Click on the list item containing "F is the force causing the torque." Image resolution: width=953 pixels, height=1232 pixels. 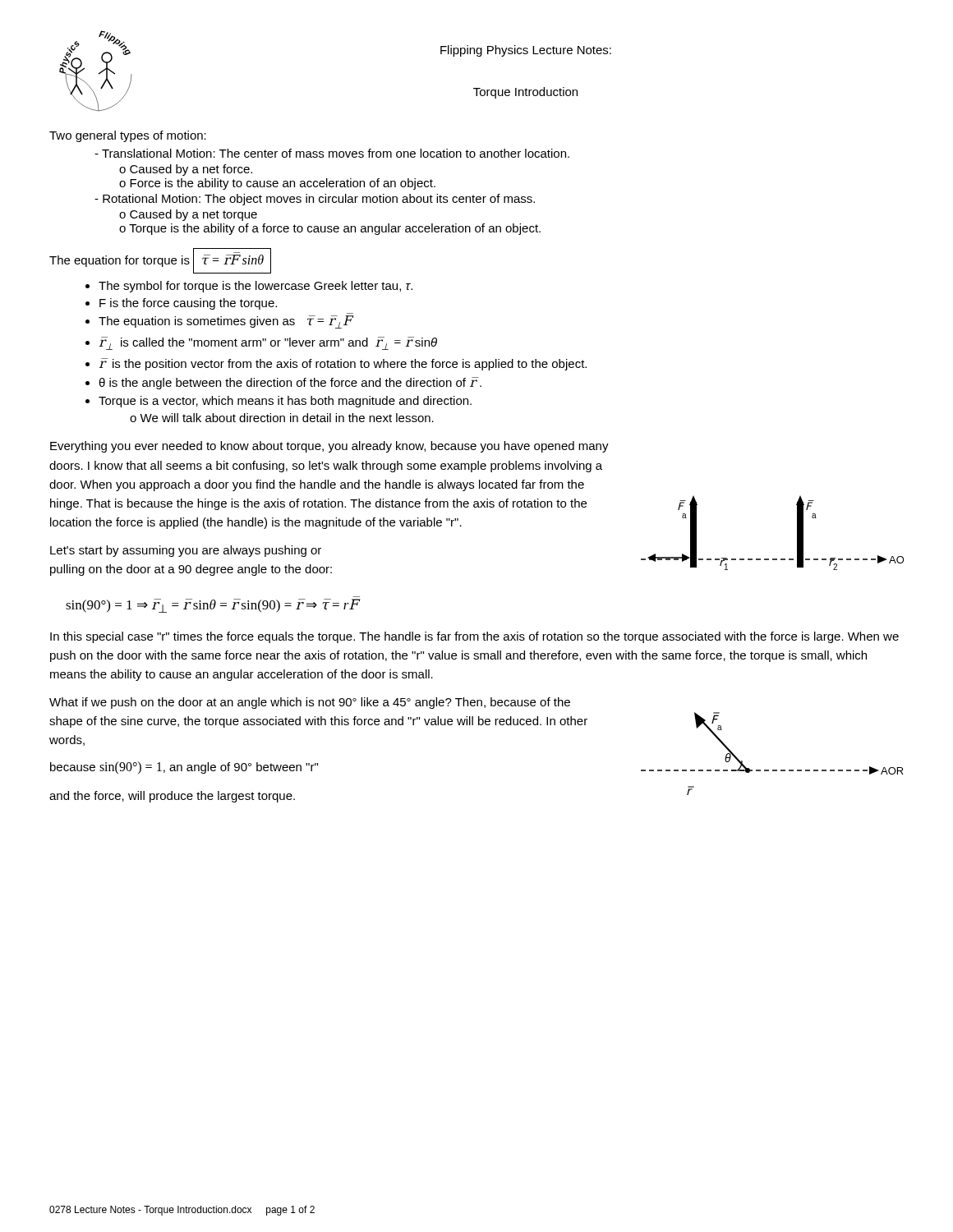click(x=188, y=303)
